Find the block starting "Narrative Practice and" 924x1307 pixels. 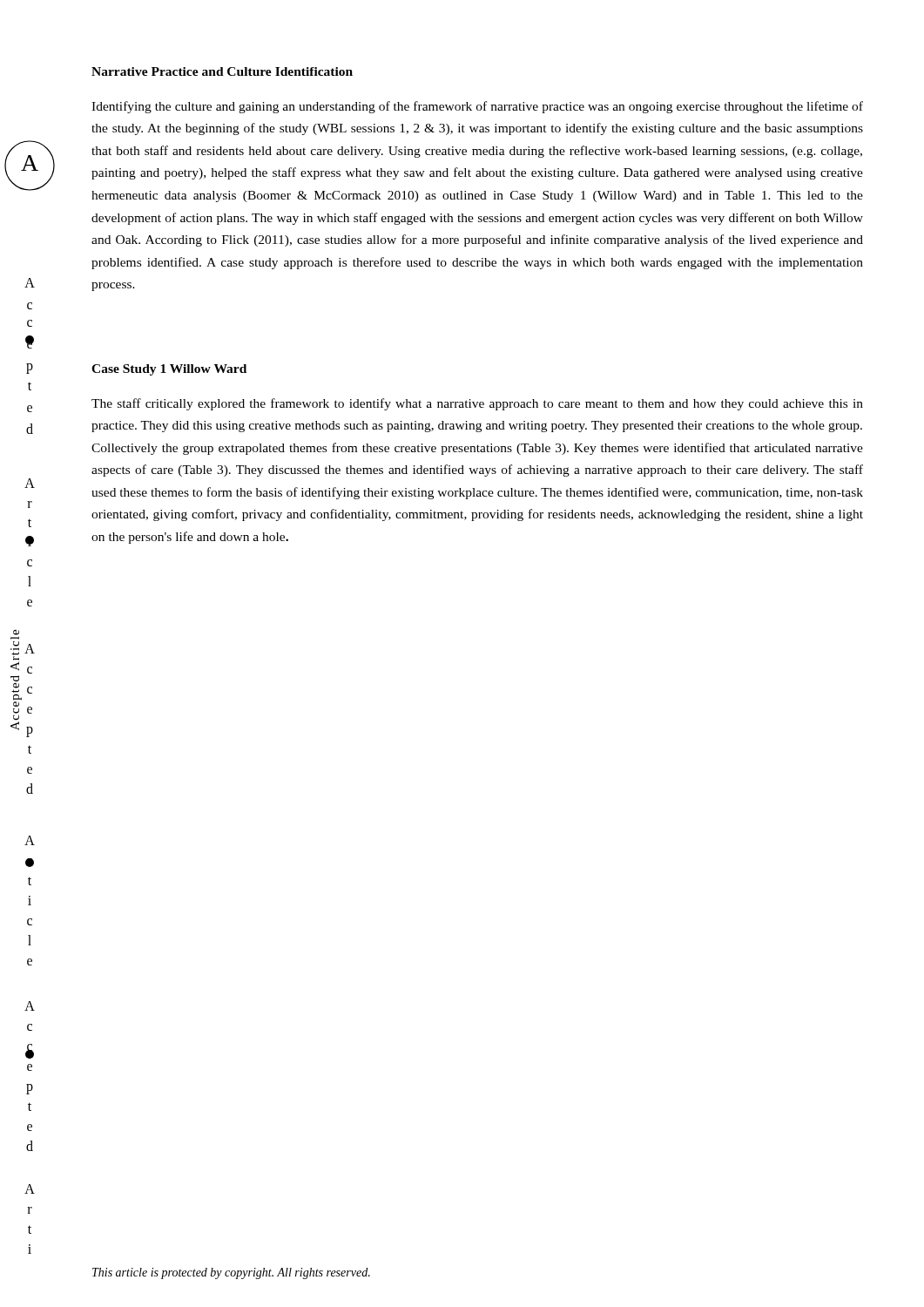222,71
